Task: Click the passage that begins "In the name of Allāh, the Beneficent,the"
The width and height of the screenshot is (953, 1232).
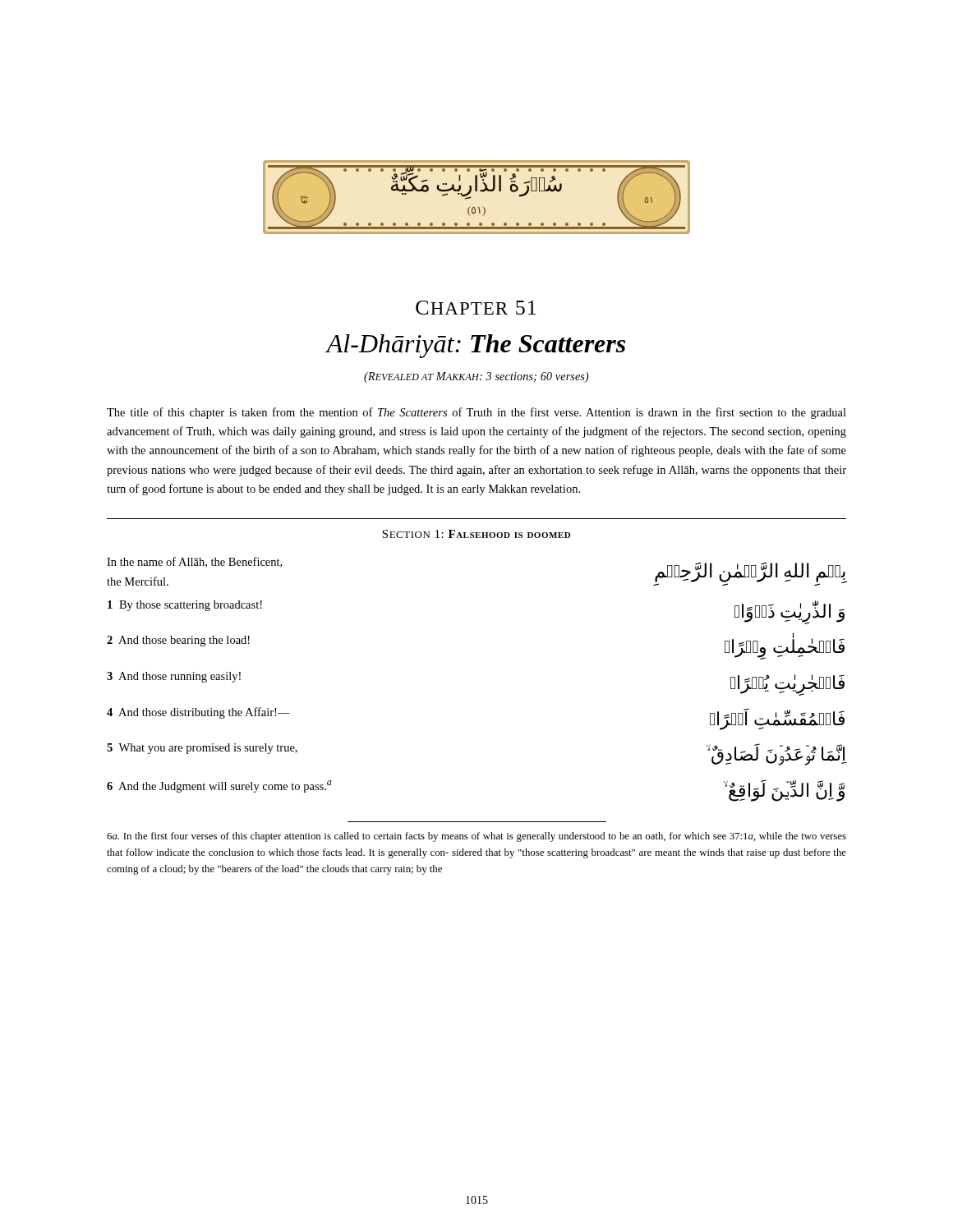Action: coord(153,565)
